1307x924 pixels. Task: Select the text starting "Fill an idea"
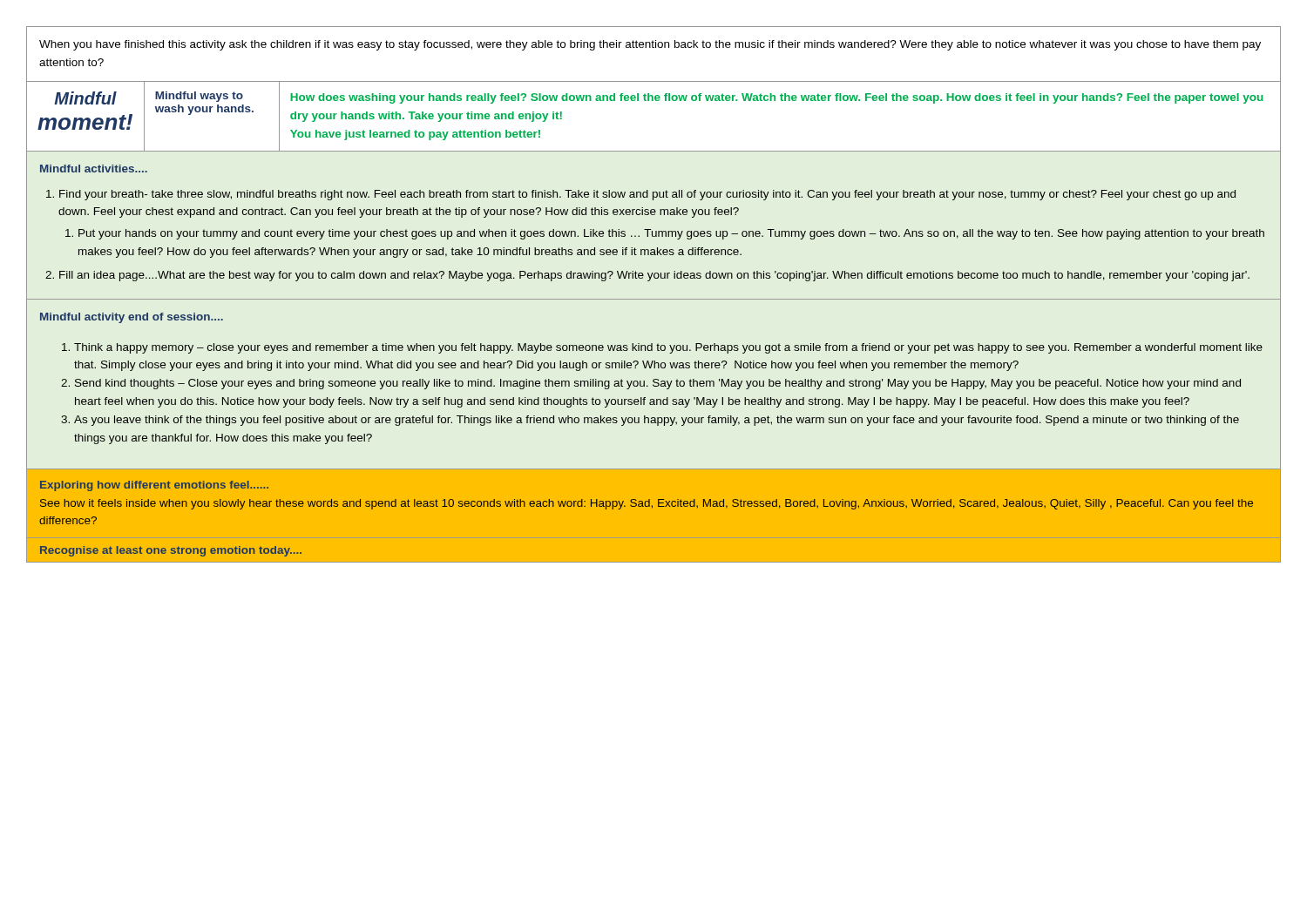(x=654, y=276)
